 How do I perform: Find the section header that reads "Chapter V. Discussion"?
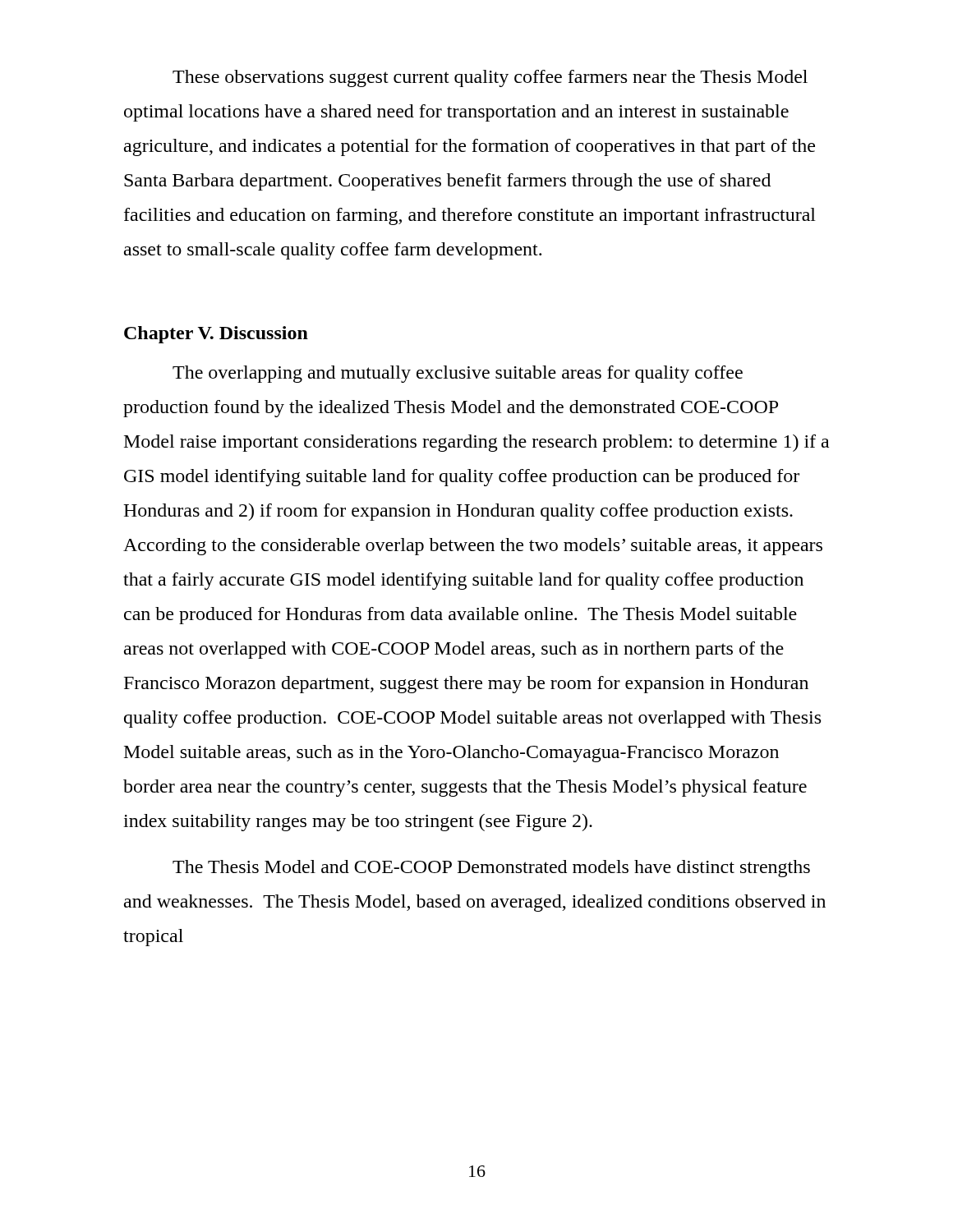tap(216, 333)
